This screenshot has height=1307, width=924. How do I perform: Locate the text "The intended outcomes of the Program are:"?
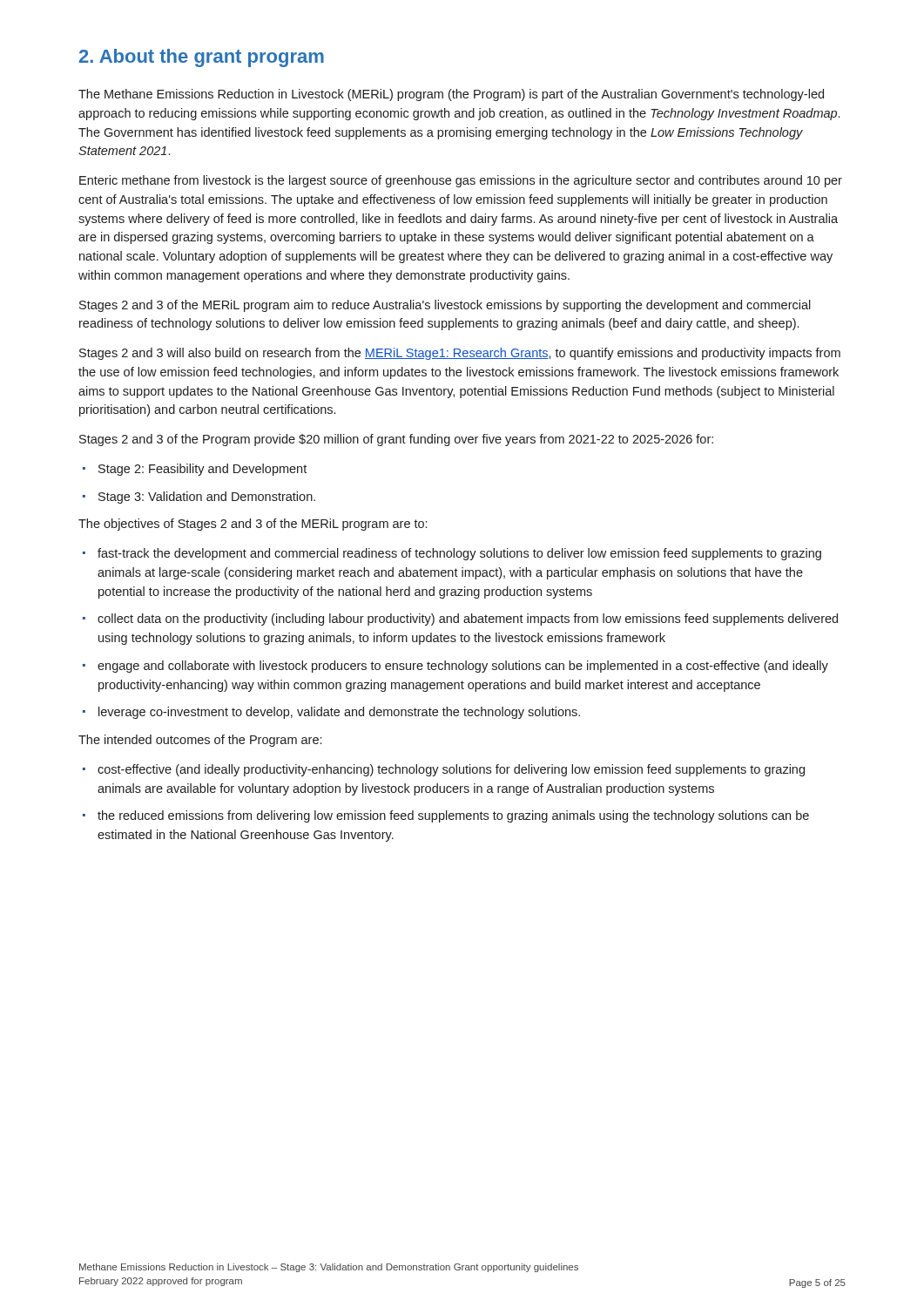[x=200, y=741]
